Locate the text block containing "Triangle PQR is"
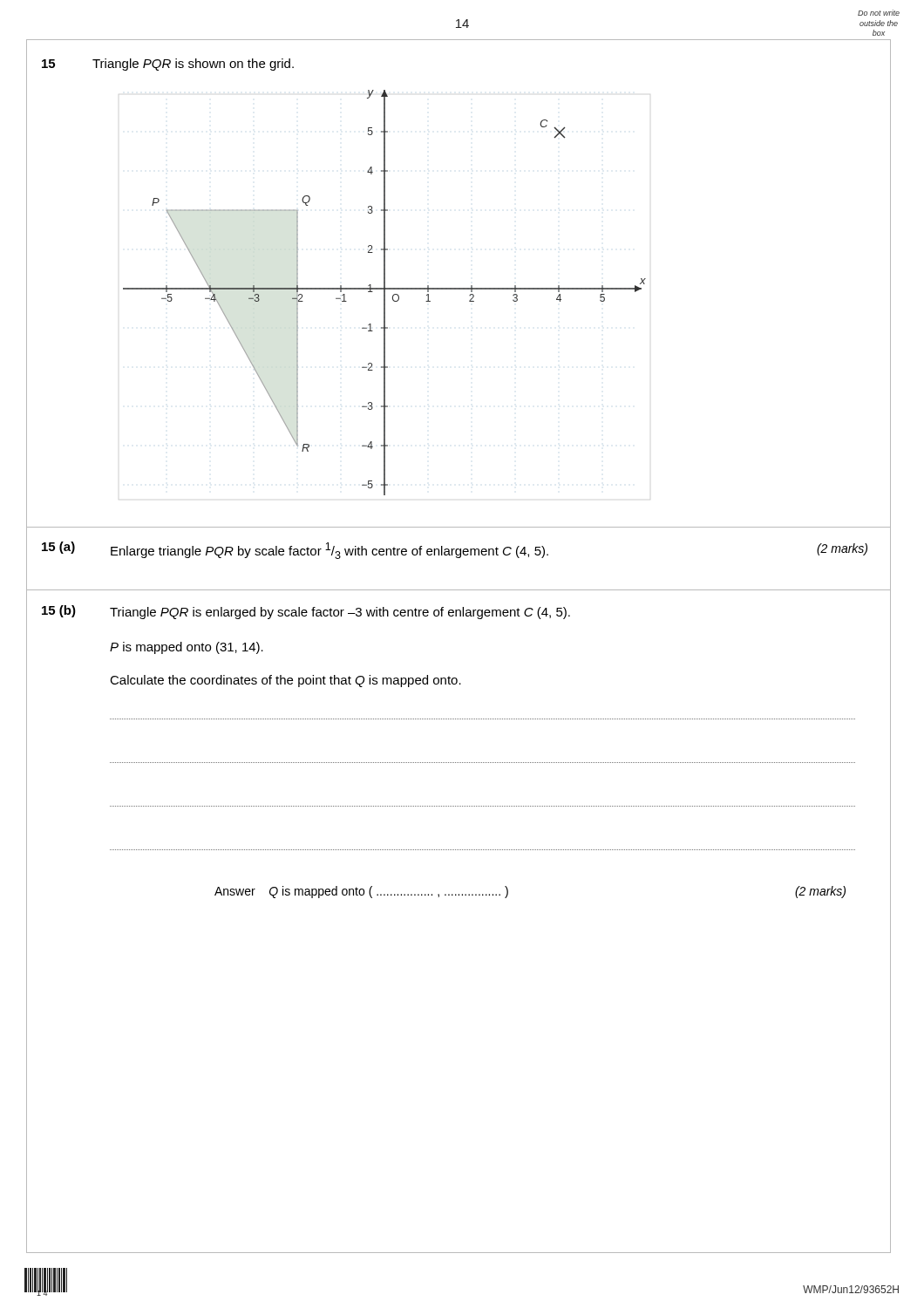 point(194,63)
